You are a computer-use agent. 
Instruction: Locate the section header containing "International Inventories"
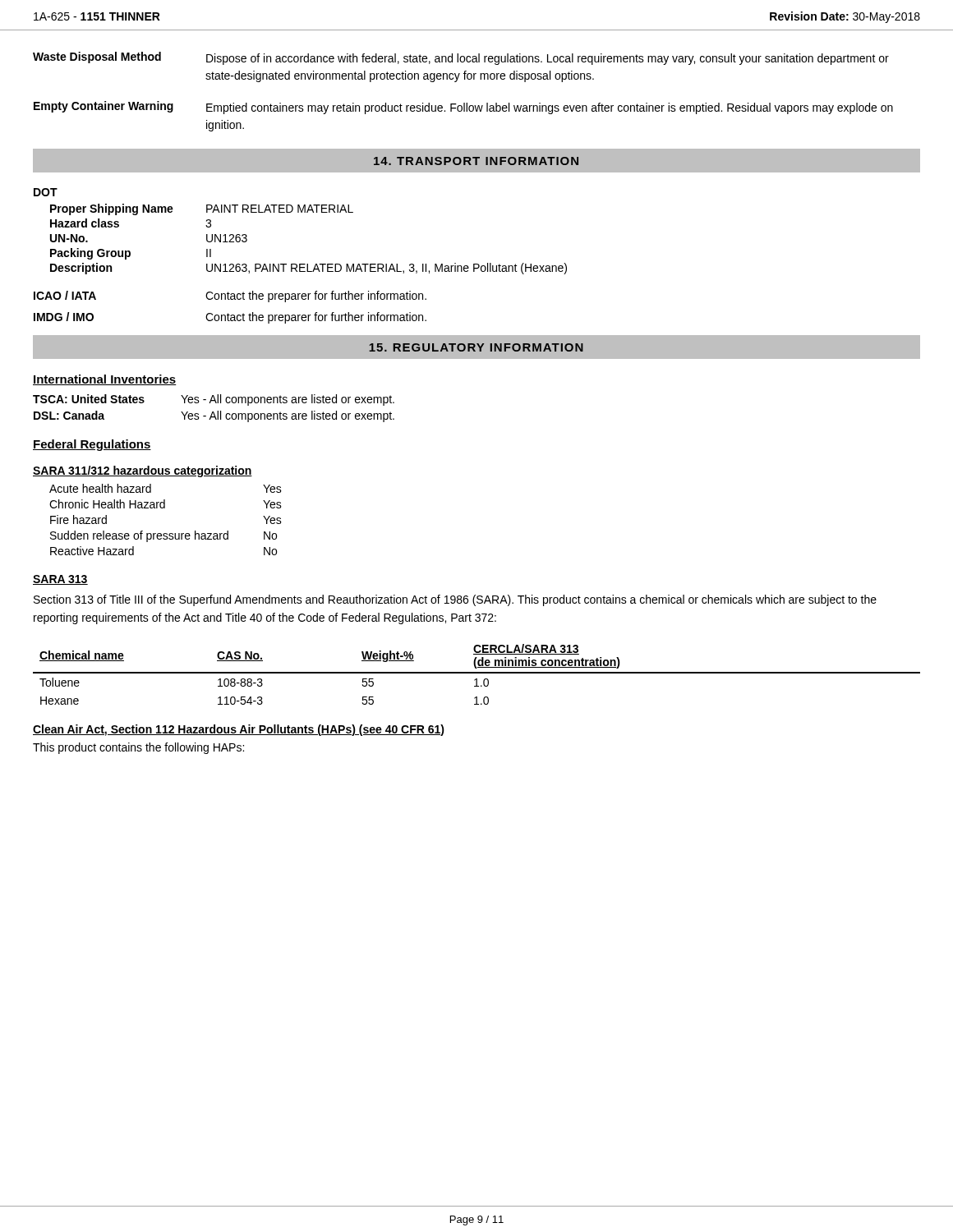[104, 379]
